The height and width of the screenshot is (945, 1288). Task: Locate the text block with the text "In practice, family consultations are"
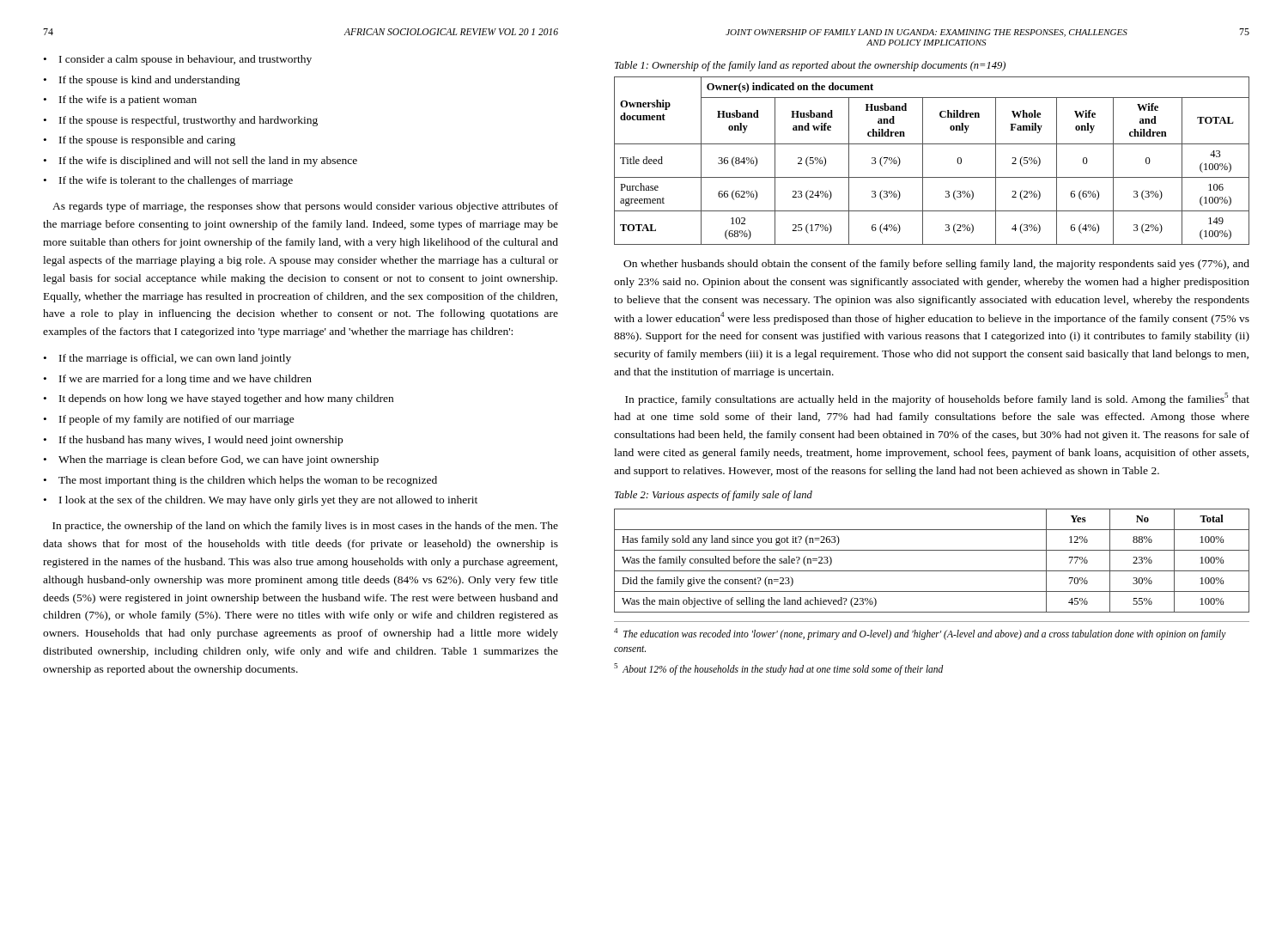tap(932, 434)
